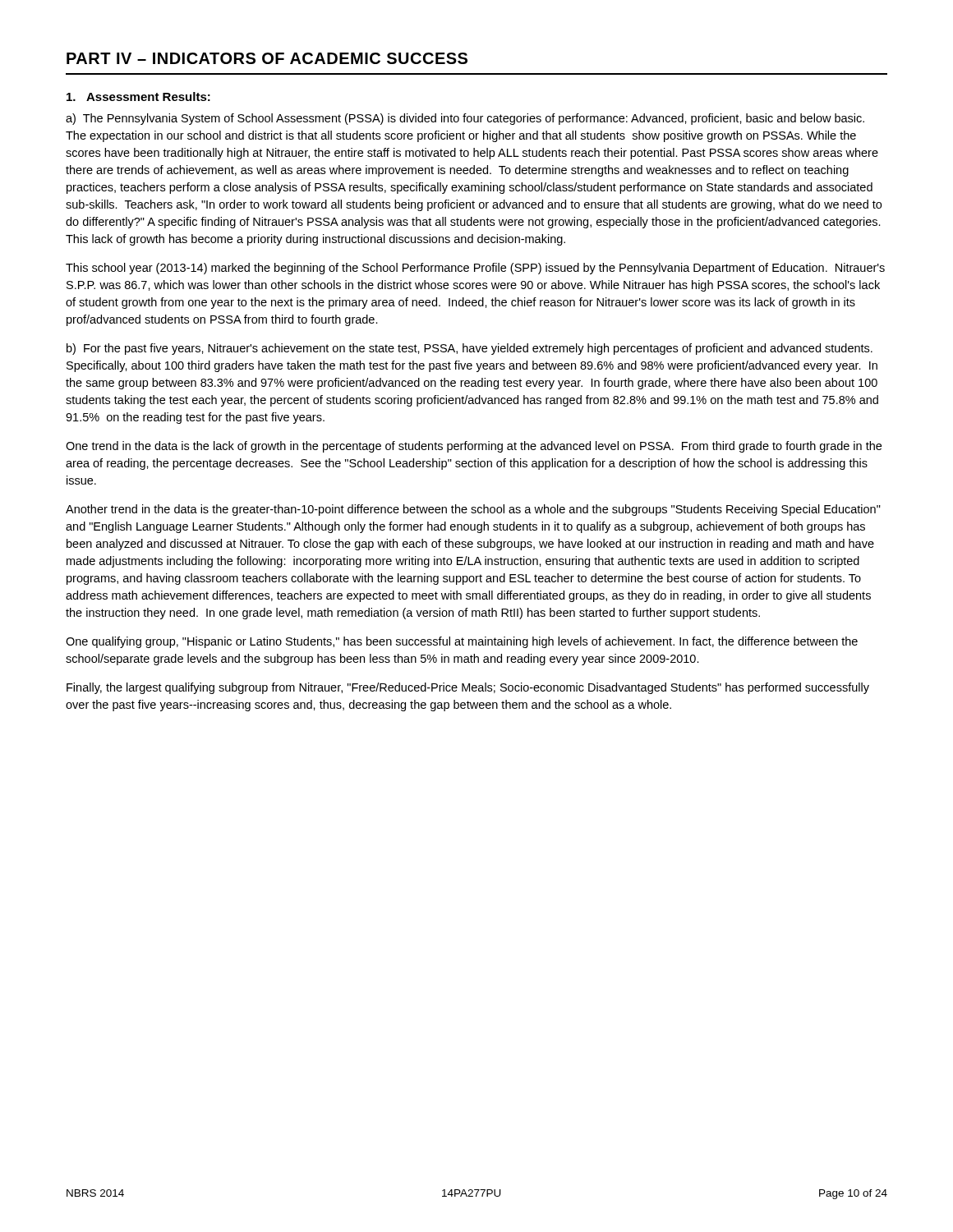Locate the block of text that opens with "One trend in the data is the"
The width and height of the screenshot is (953, 1232).
click(474, 463)
